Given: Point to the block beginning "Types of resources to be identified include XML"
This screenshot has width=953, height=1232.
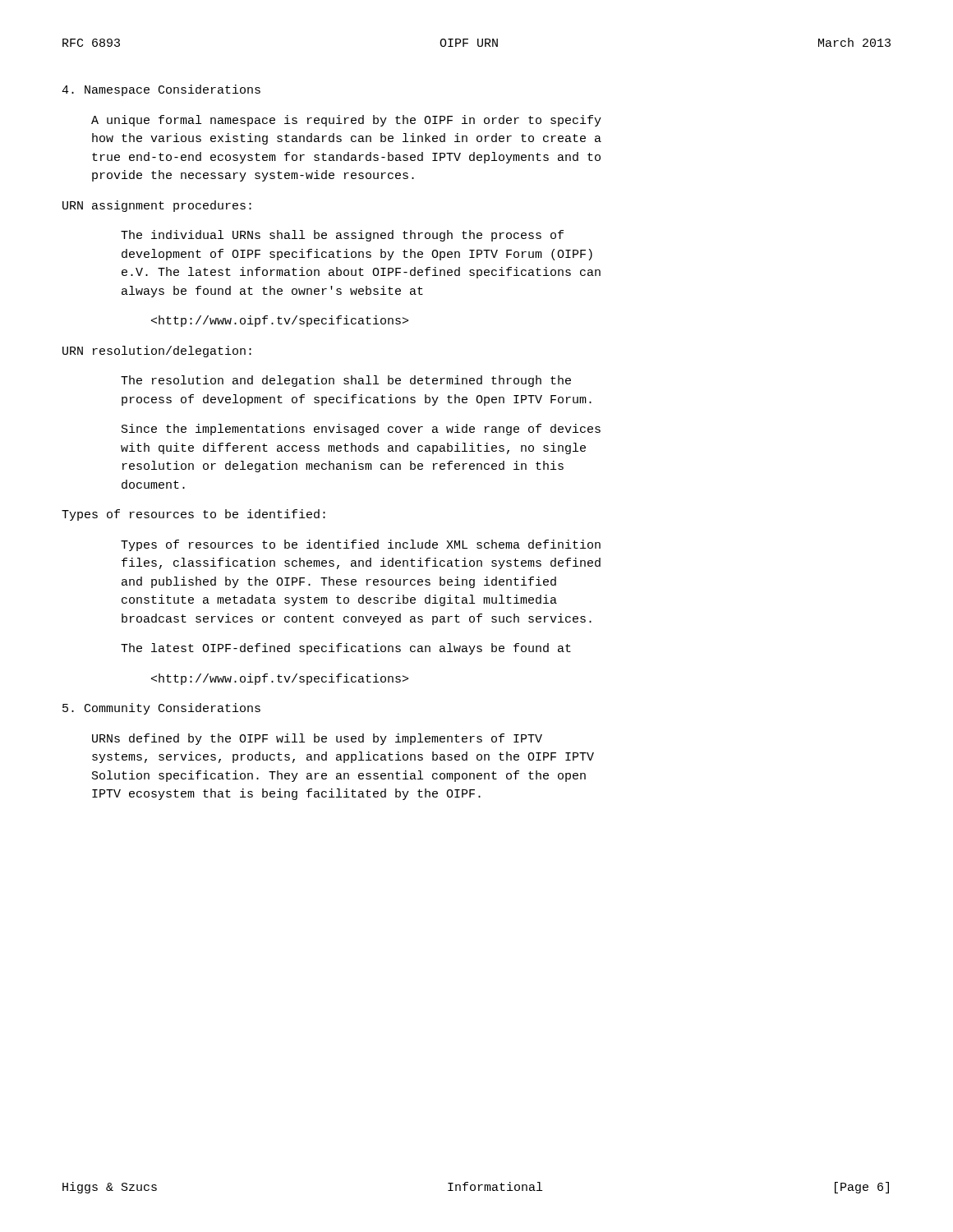Looking at the screenshot, I should click(361, 582).
